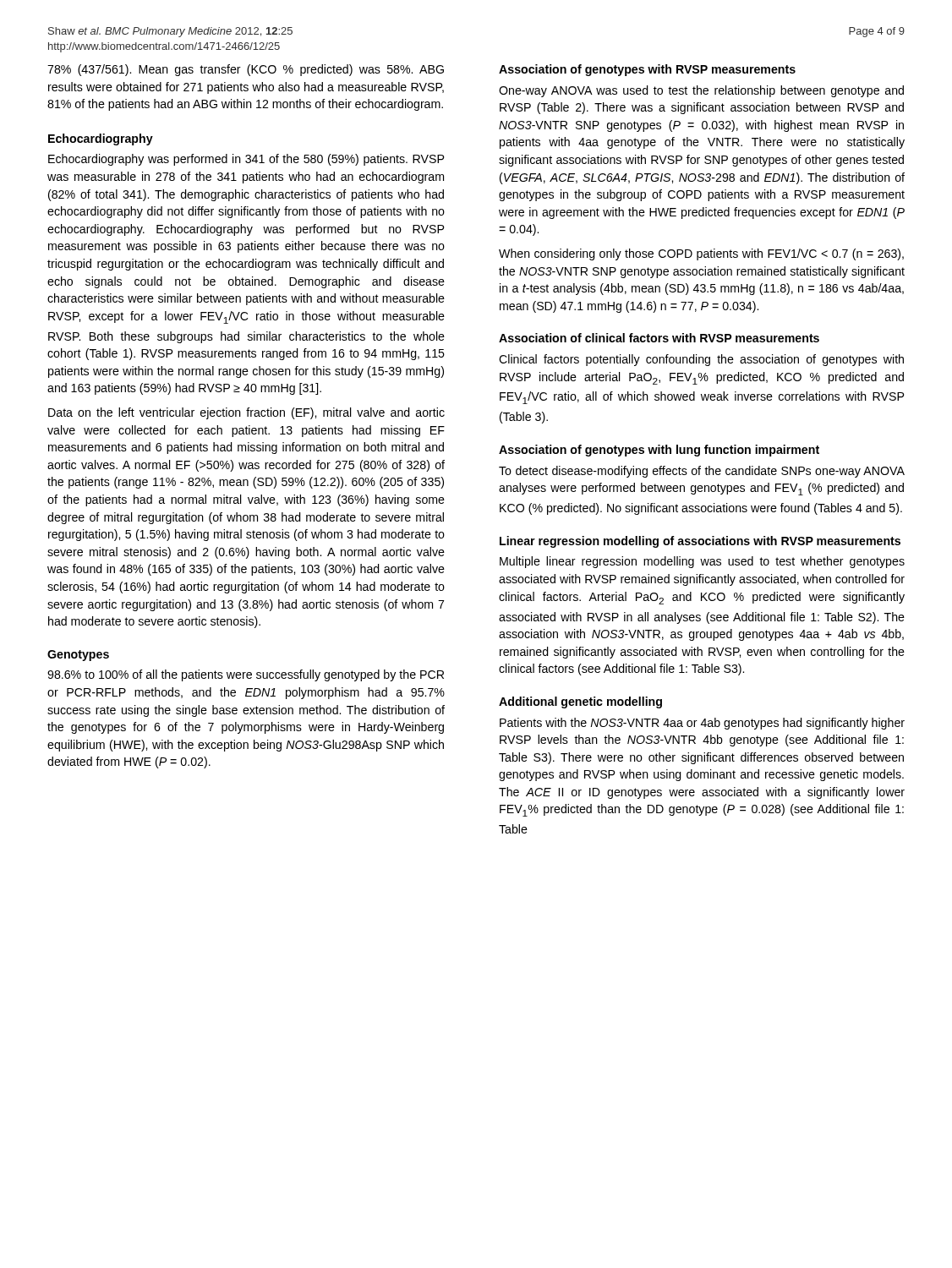Click on the region starting "78% (437/561). Mean gas transfer (KCO"
This screenshot has width=952, height=1268.
[x=246, y=87]
